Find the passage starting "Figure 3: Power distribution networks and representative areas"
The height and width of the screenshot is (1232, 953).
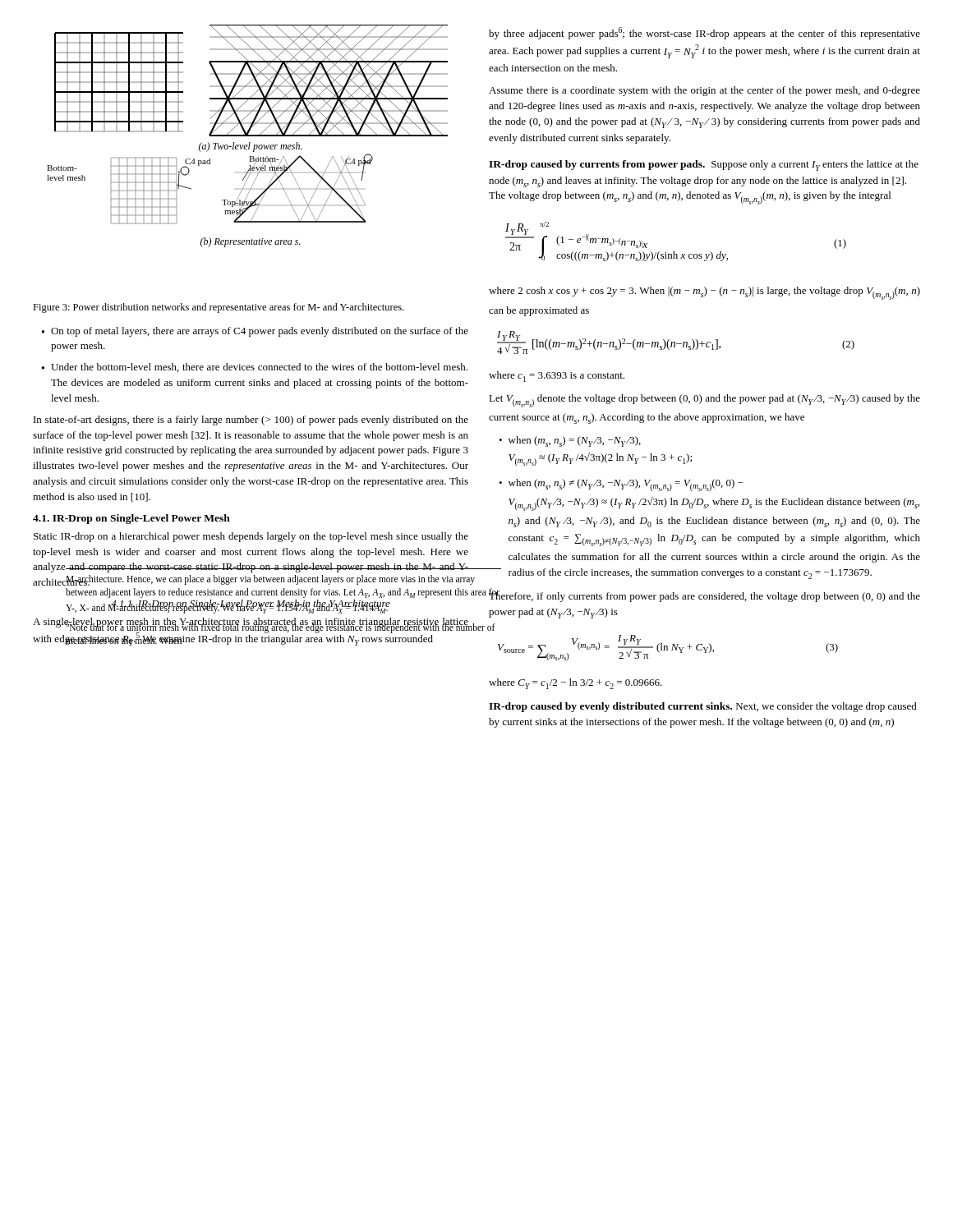219,307
